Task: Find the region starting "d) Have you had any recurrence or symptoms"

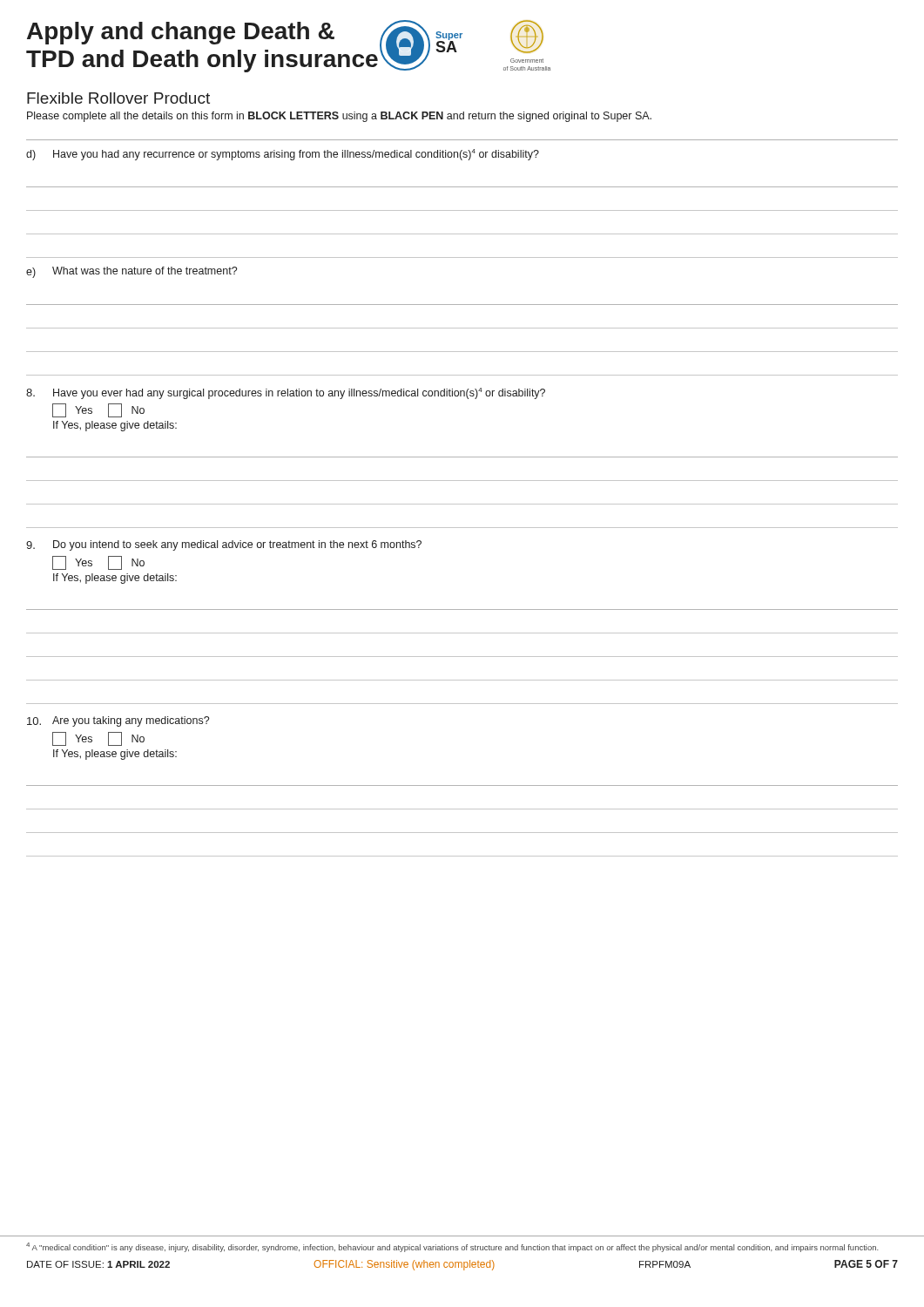Action: click(x=462, y=154)
